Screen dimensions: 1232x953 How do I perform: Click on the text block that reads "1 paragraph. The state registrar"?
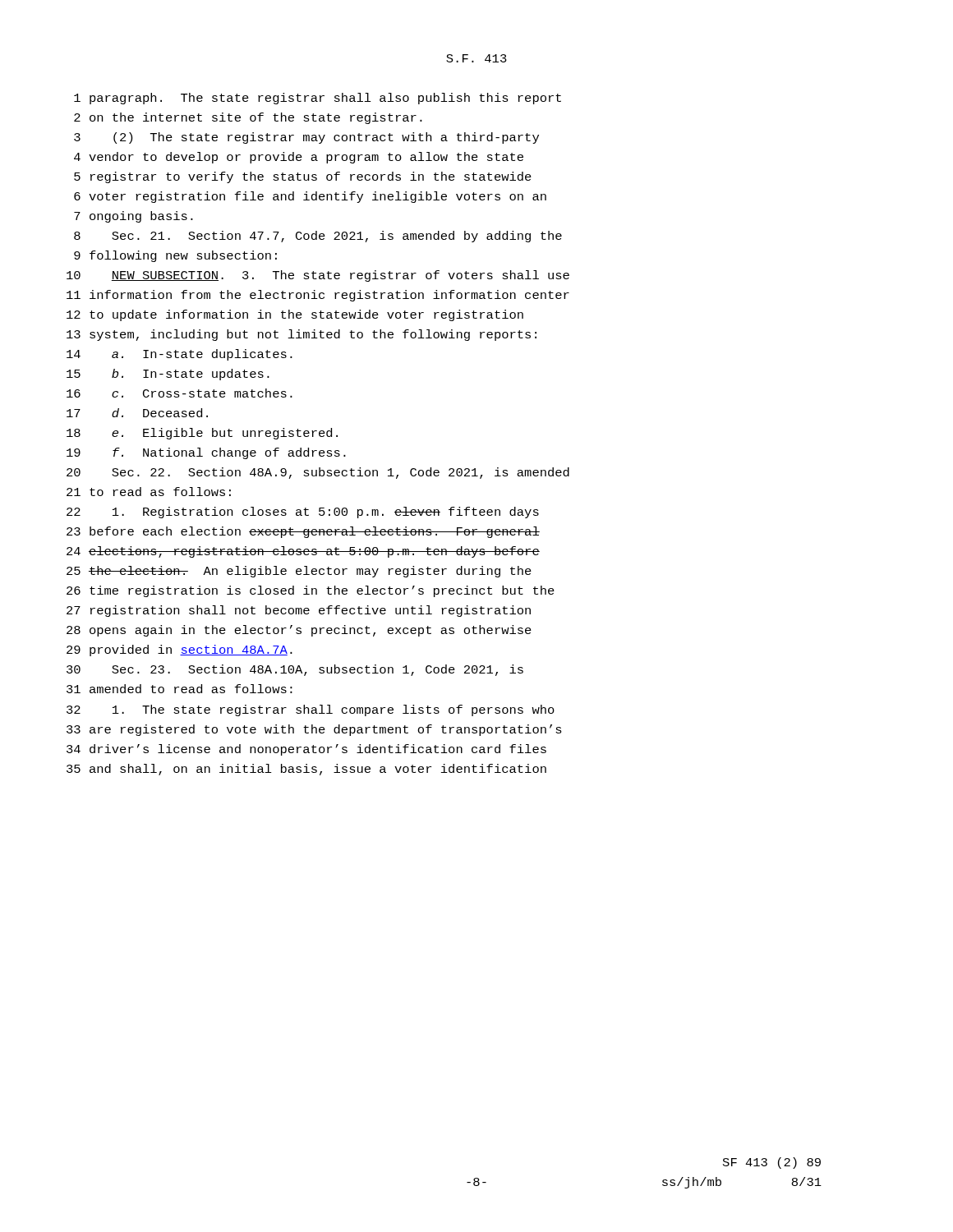coord(318,99)
